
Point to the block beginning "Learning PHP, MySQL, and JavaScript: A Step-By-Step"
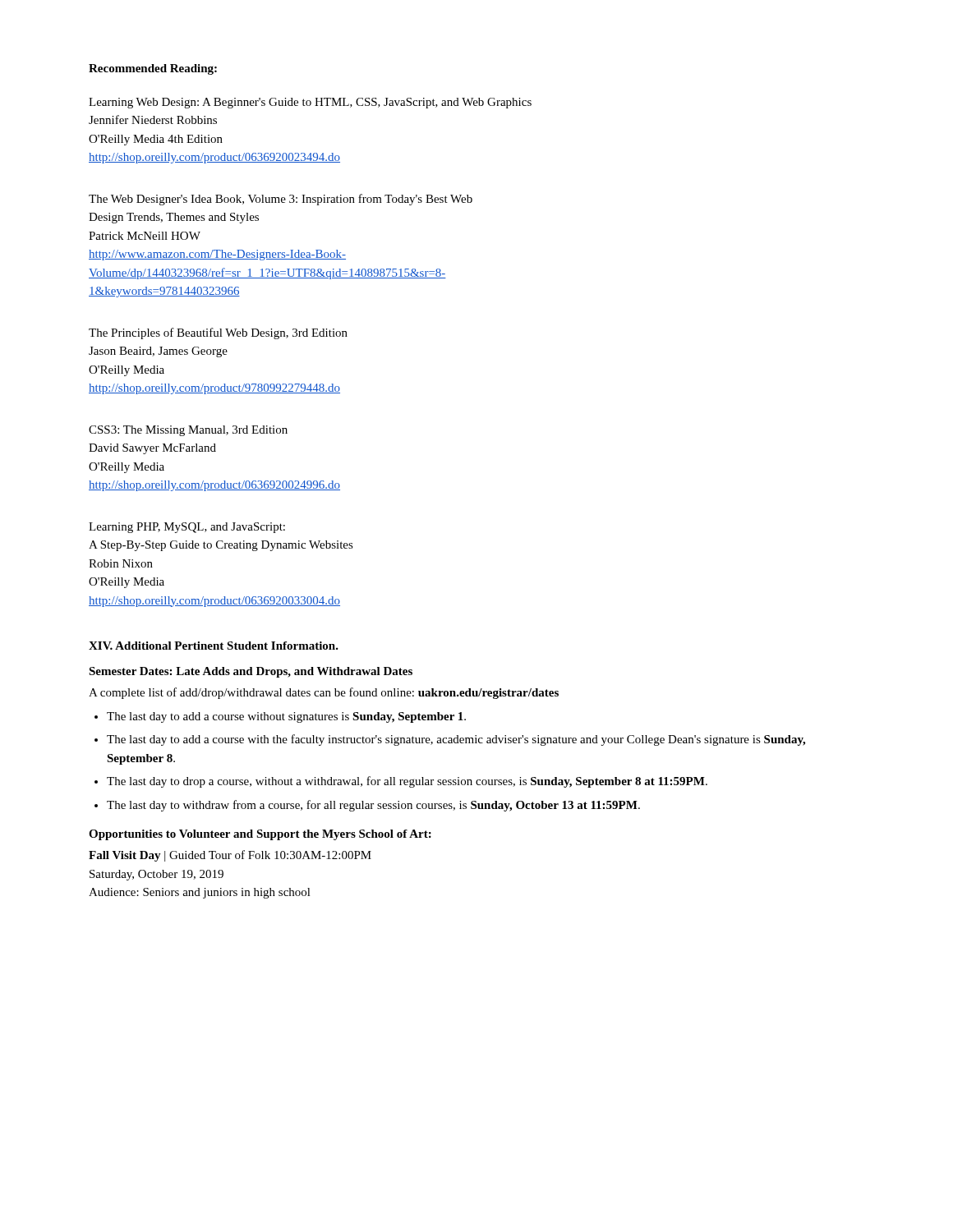coord(187,528)
